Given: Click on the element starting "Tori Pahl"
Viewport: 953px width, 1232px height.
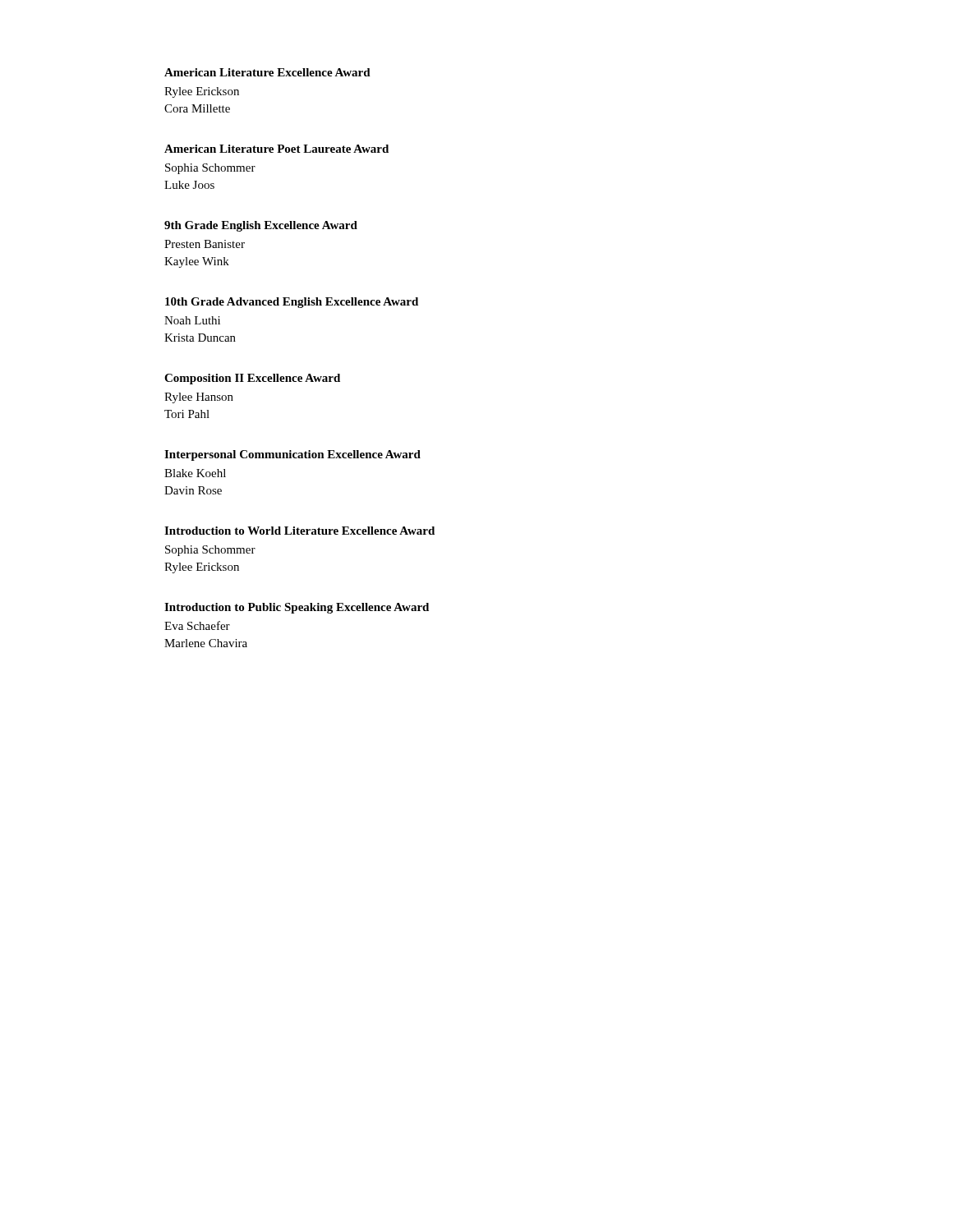Looking at the screenshot, I should (x=187, y=414).
